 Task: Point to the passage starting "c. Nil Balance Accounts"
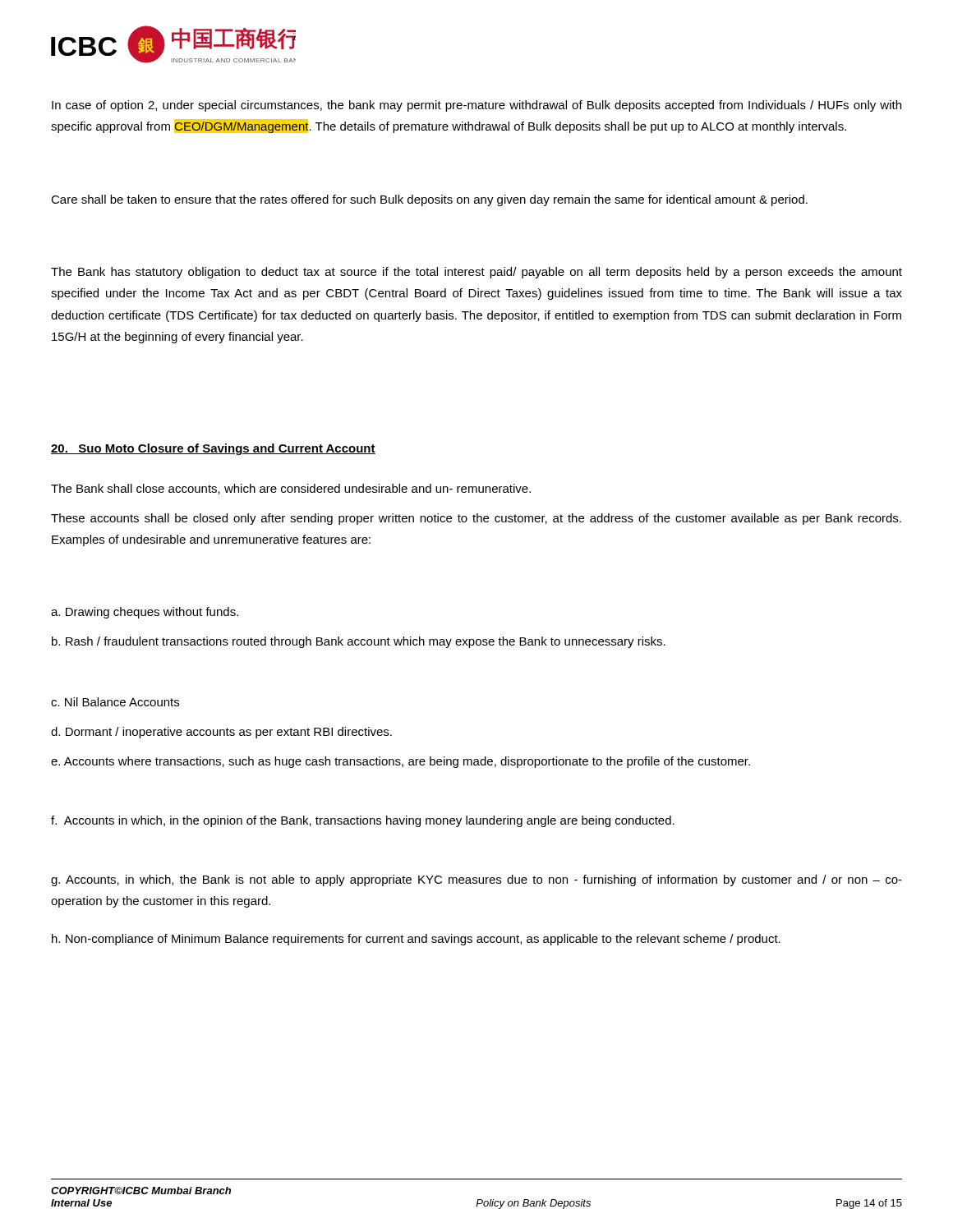click(115, 702)
